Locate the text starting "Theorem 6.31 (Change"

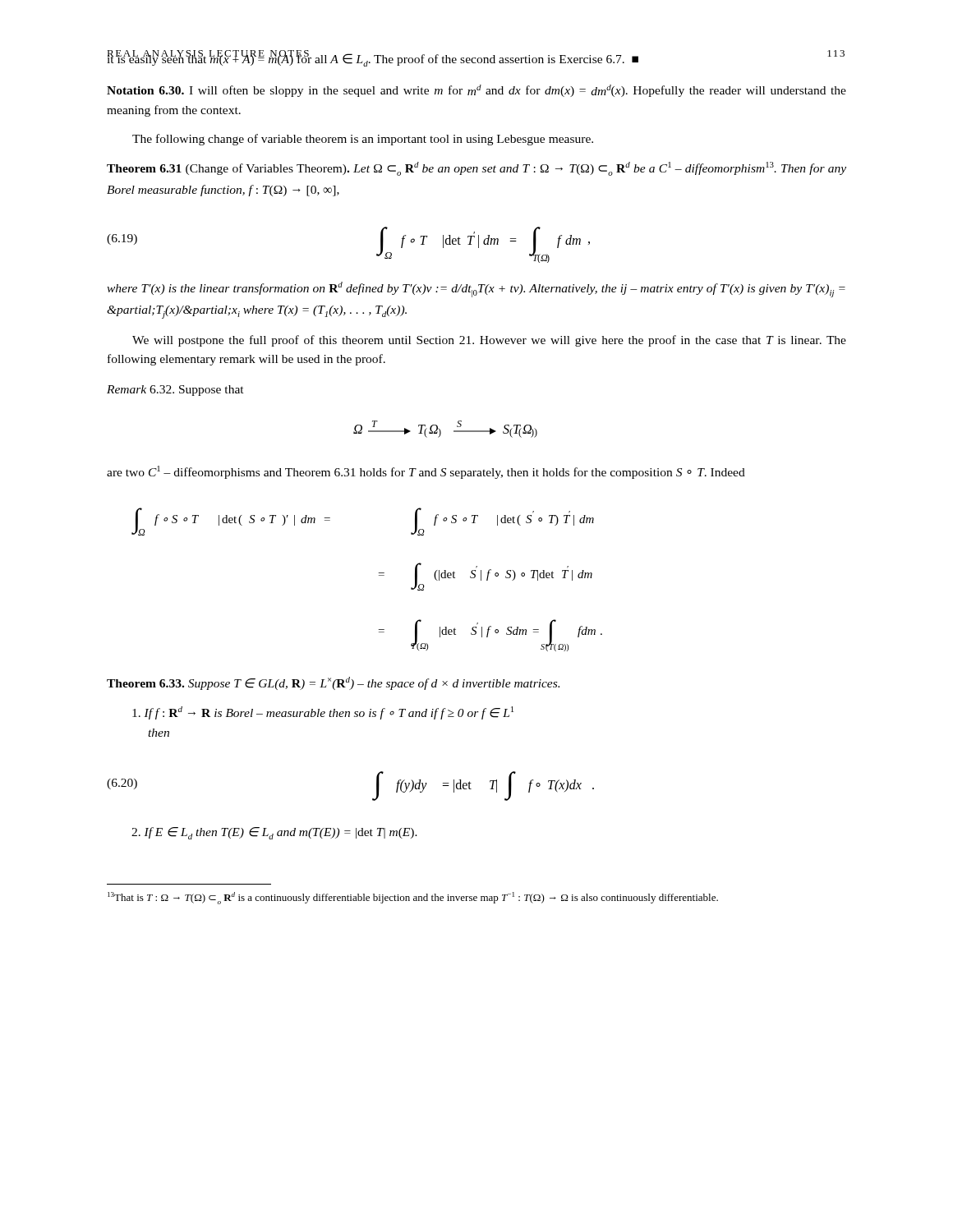click(476, 178)
